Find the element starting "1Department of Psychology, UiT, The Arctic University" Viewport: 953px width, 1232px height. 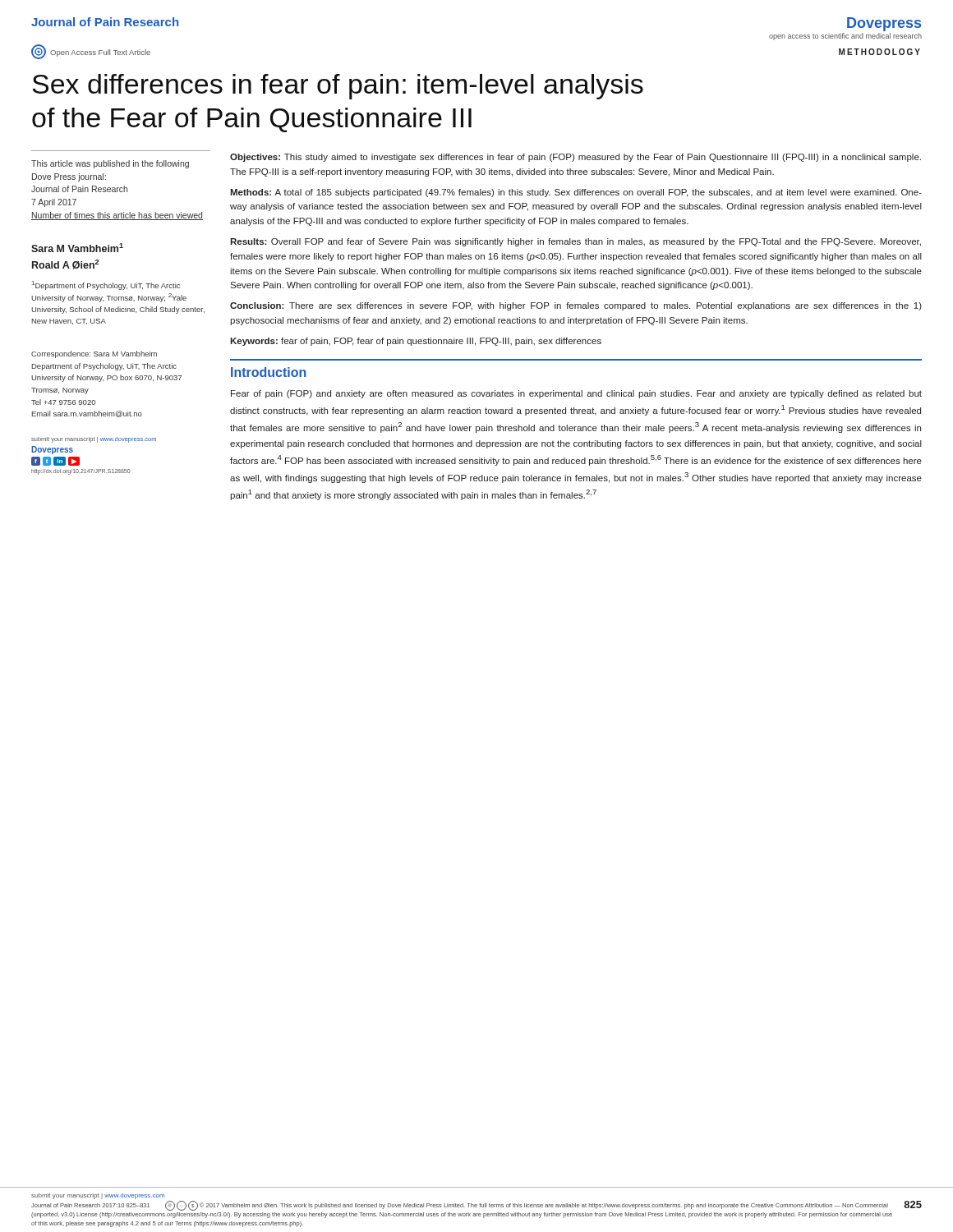(x=118, y=302)
